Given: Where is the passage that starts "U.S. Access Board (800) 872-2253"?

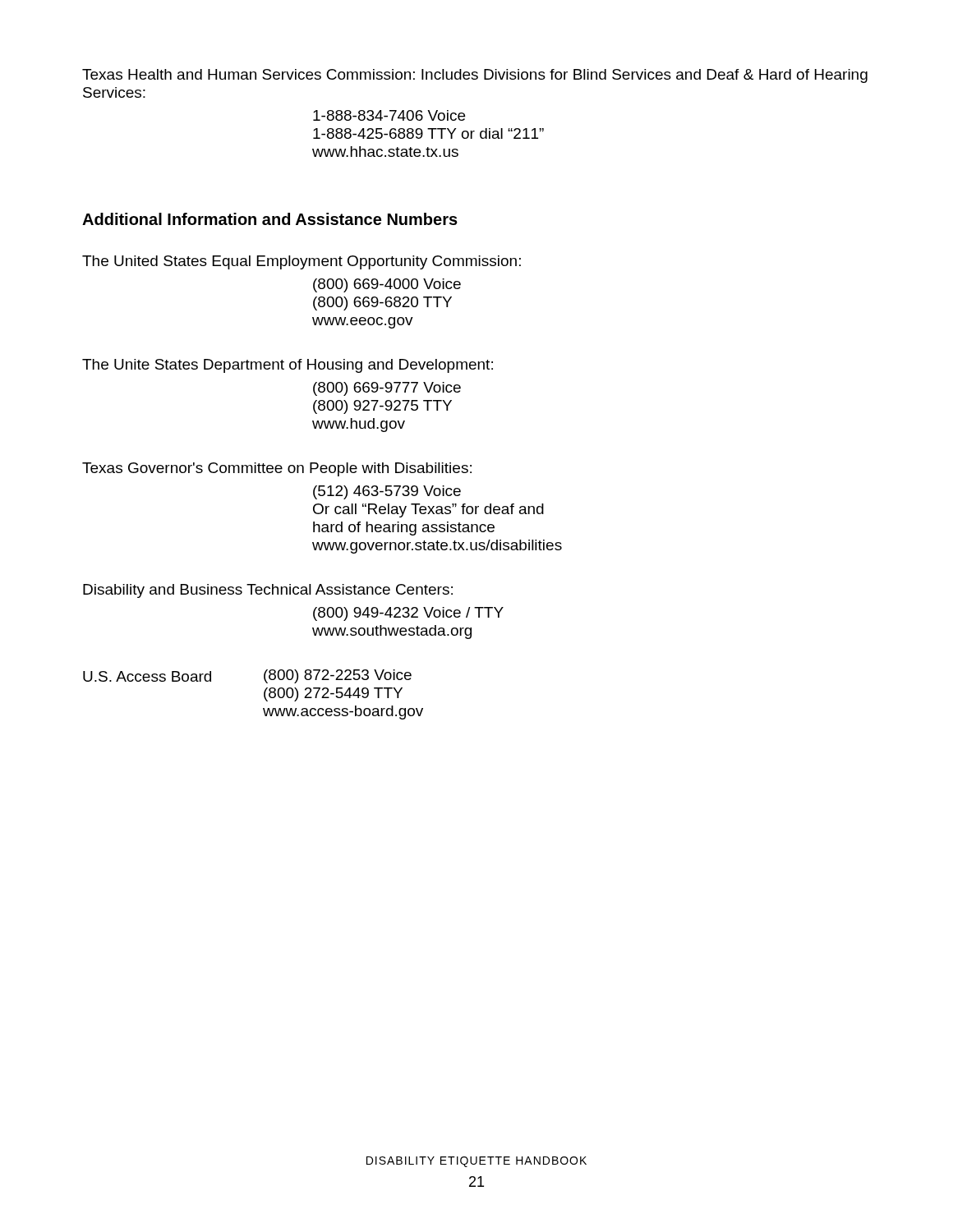Looking at the screenshot, I should [x=146, y=677].
